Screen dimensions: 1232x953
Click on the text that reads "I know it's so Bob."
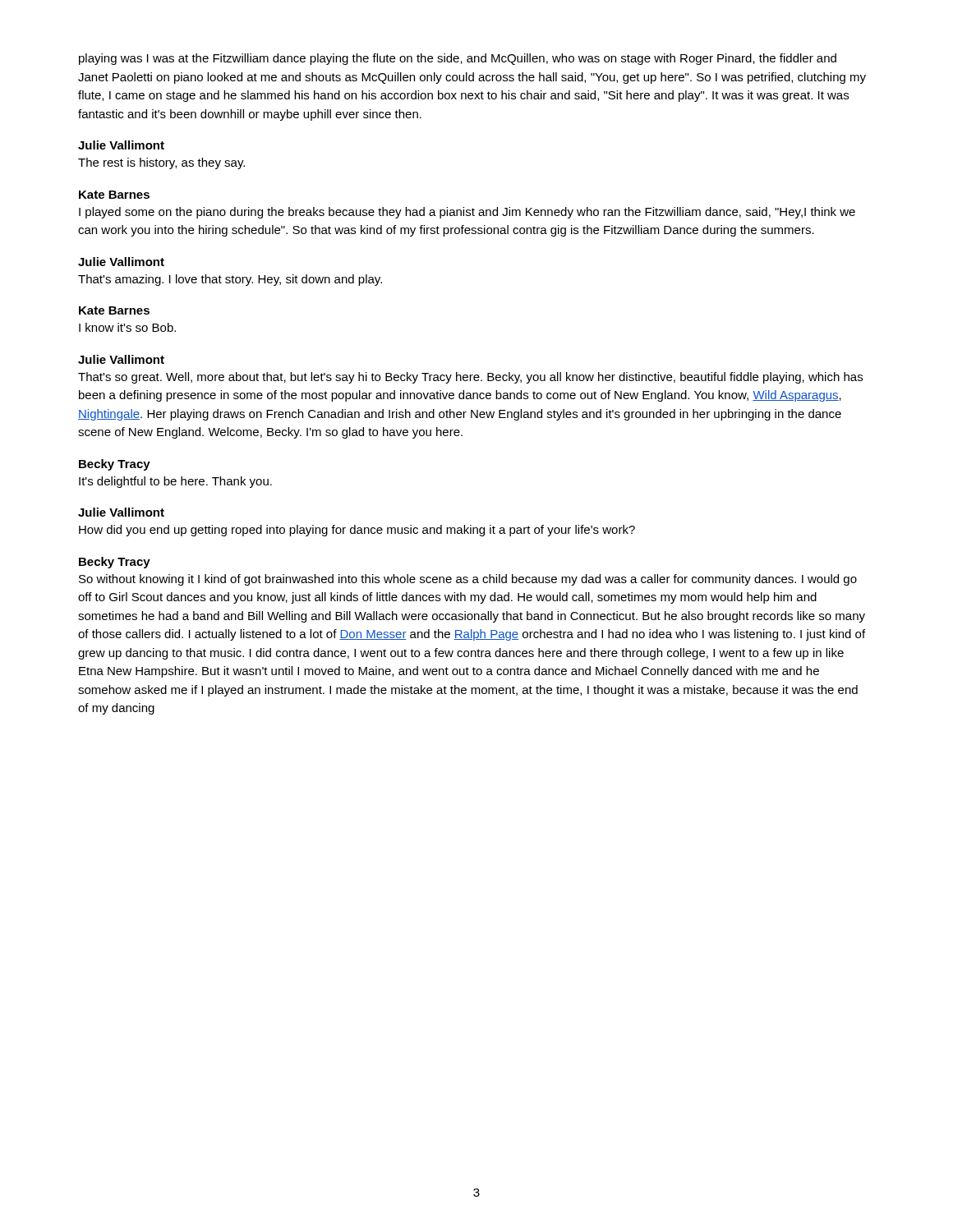(128, 327)
